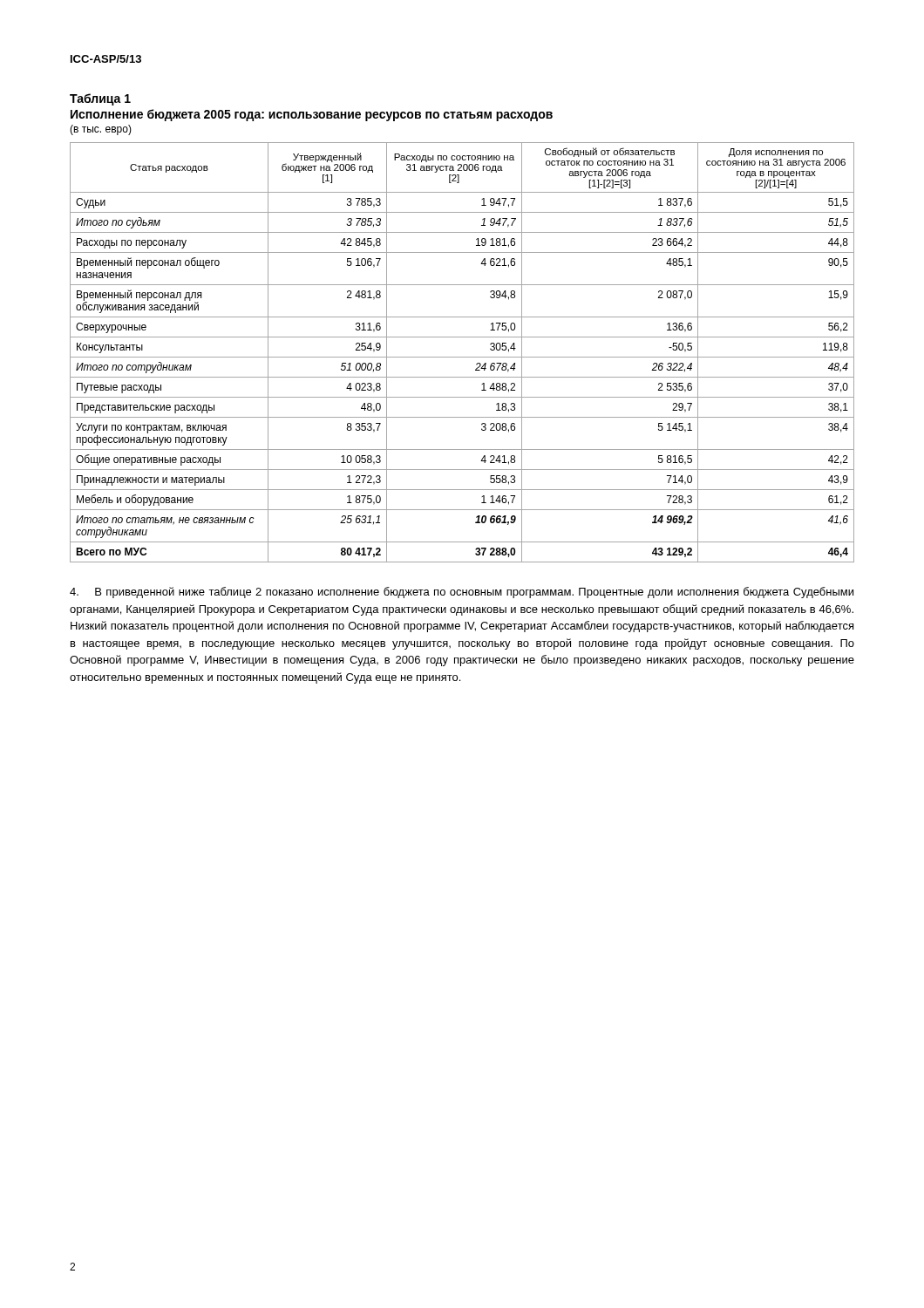The height and width of the screenshot is (1308, 924).
Task: Click on the table containing "Итого по статьям, не связанным"
Action: (462, 352)
